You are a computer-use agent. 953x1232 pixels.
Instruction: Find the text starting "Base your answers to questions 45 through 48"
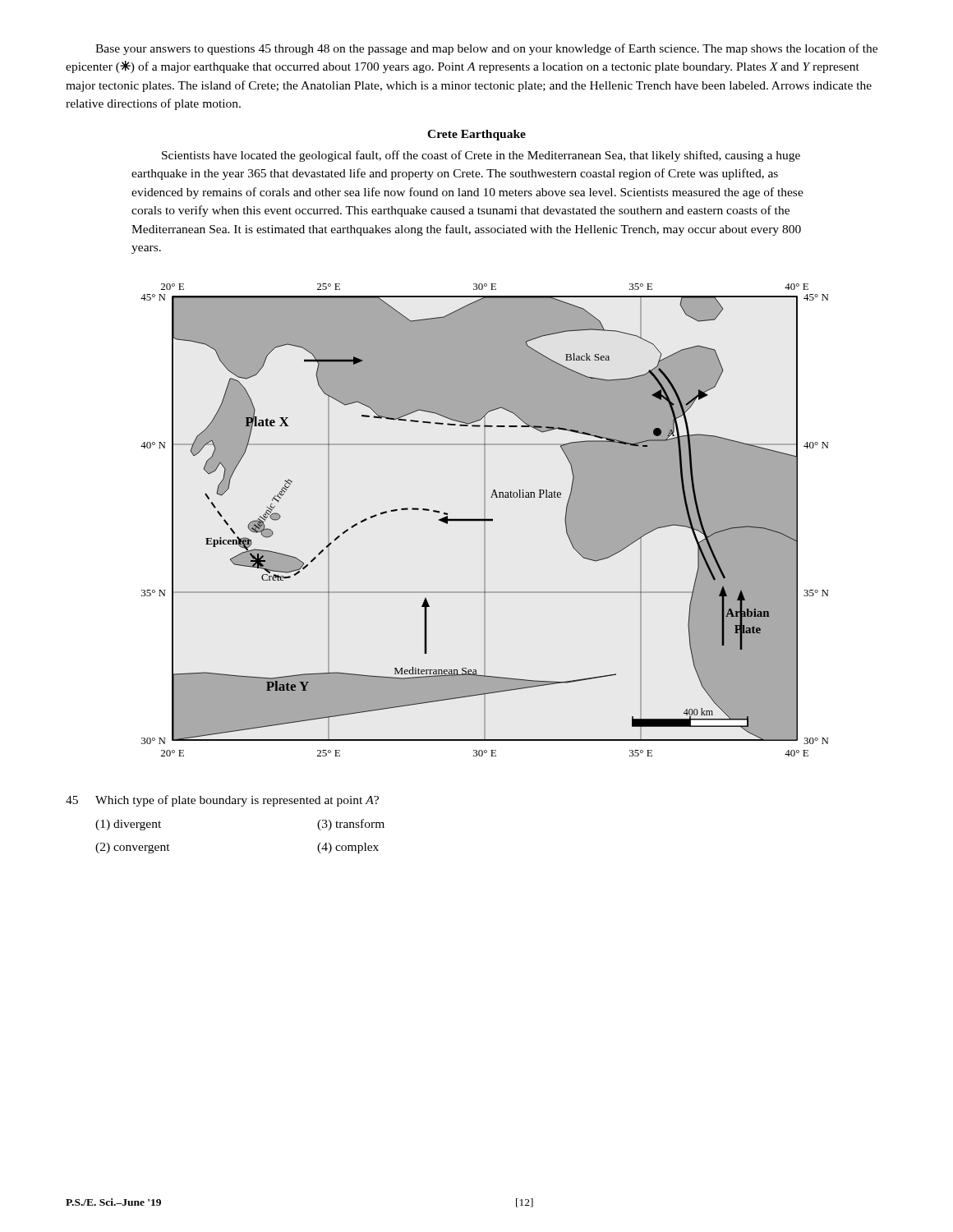(472, 76)
